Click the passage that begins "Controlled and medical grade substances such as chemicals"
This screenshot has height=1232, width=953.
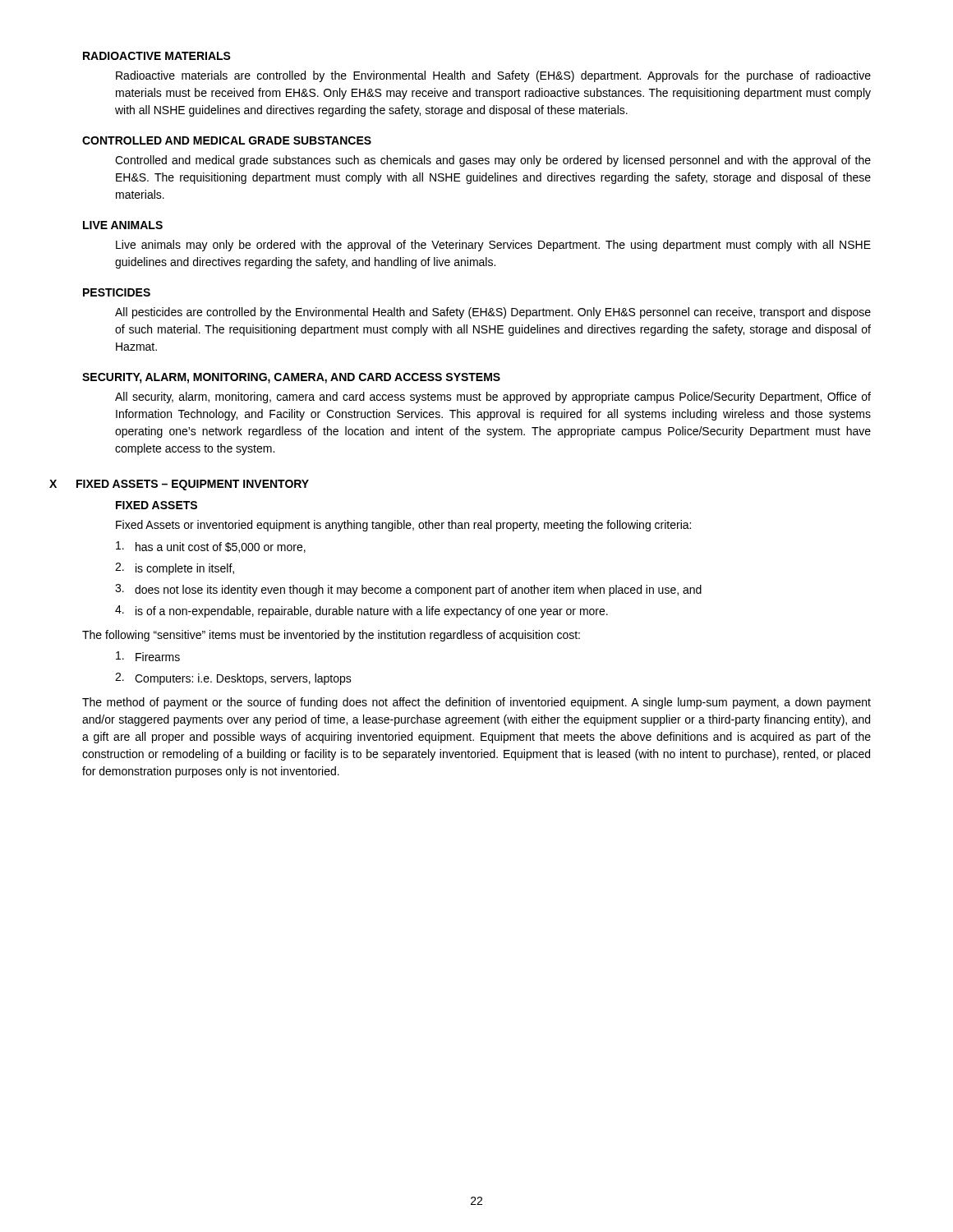click(x=493, y=177)
